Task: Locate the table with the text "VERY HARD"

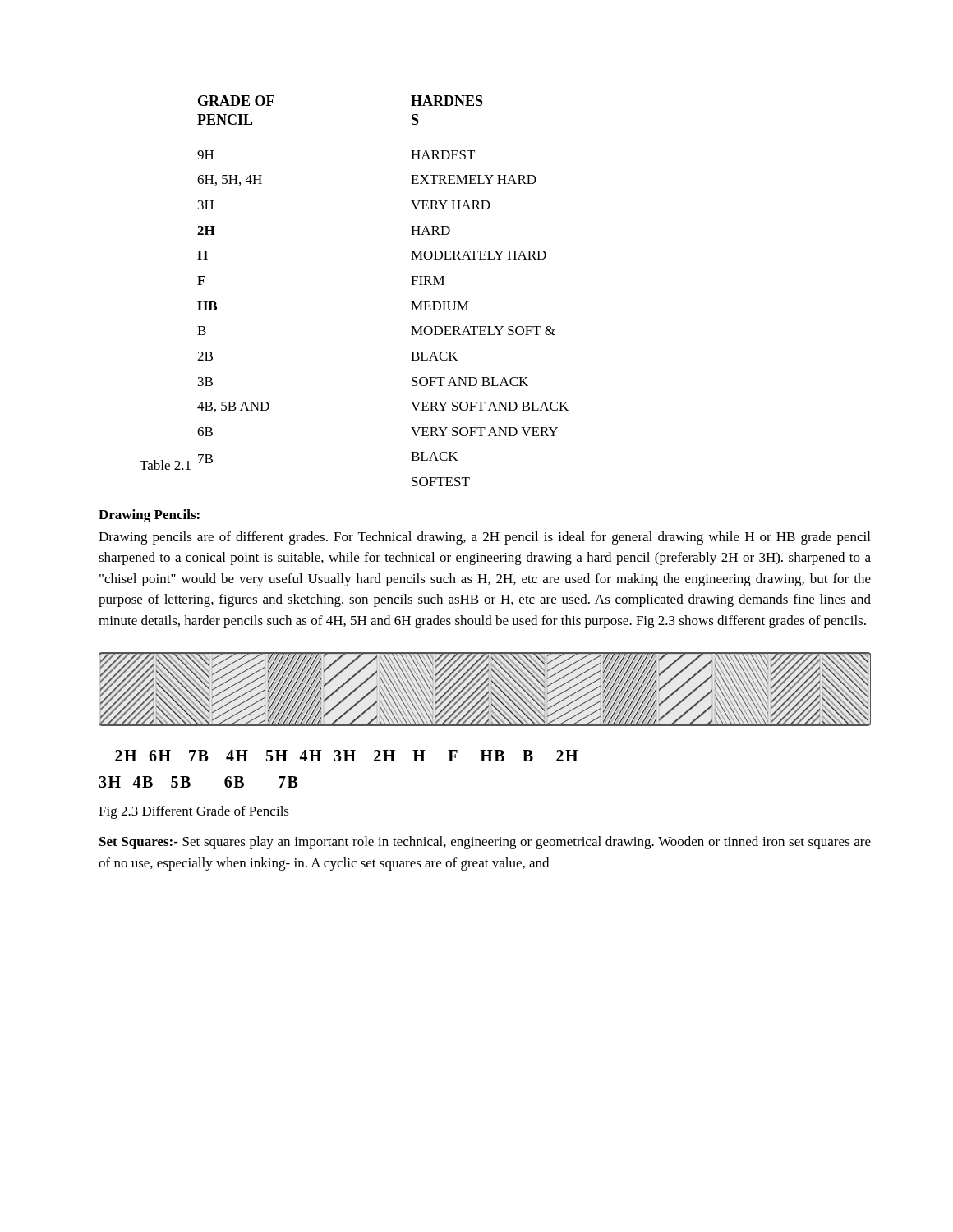Action: 534,293
